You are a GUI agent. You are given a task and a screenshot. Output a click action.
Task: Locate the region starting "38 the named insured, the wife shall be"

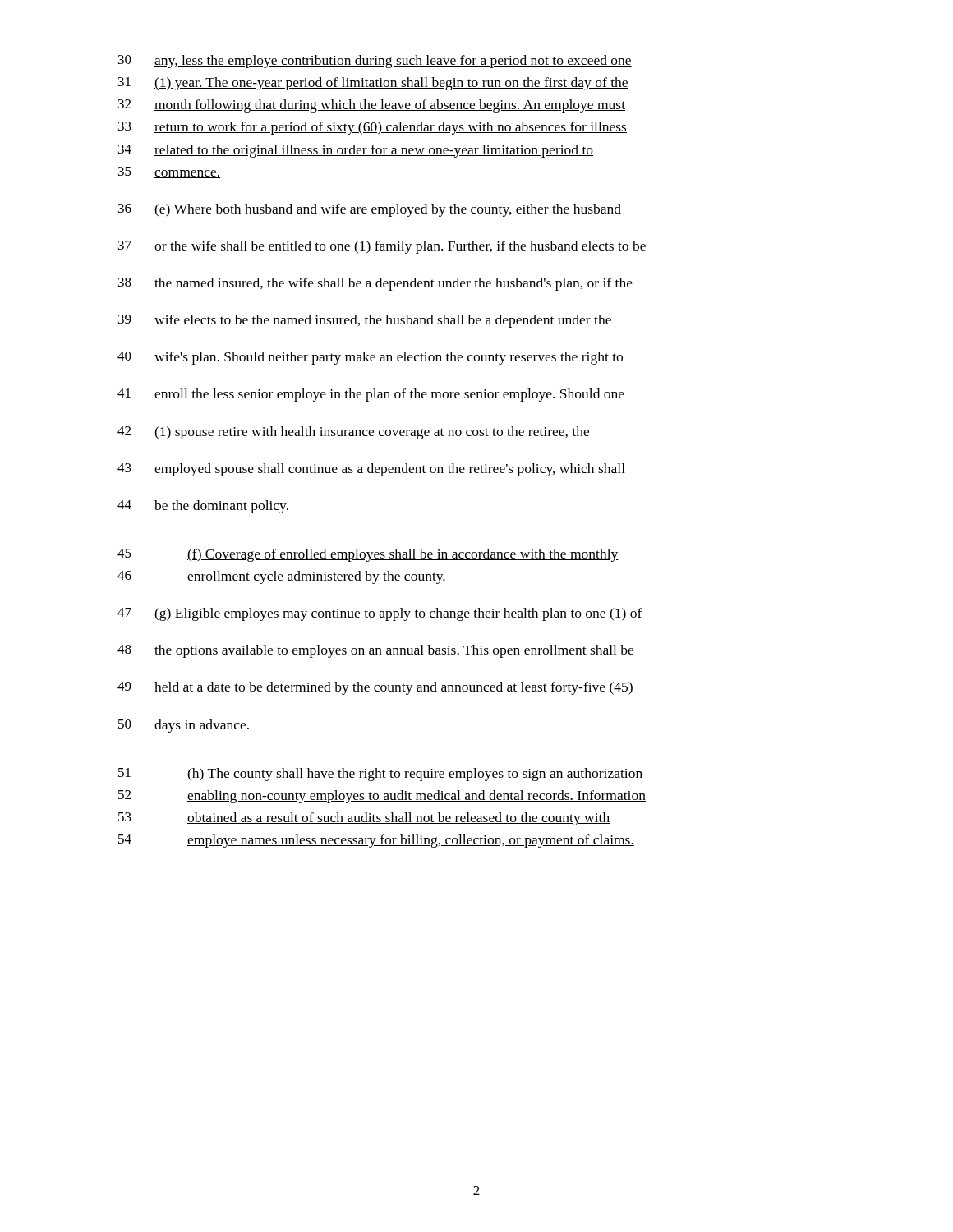476,283
